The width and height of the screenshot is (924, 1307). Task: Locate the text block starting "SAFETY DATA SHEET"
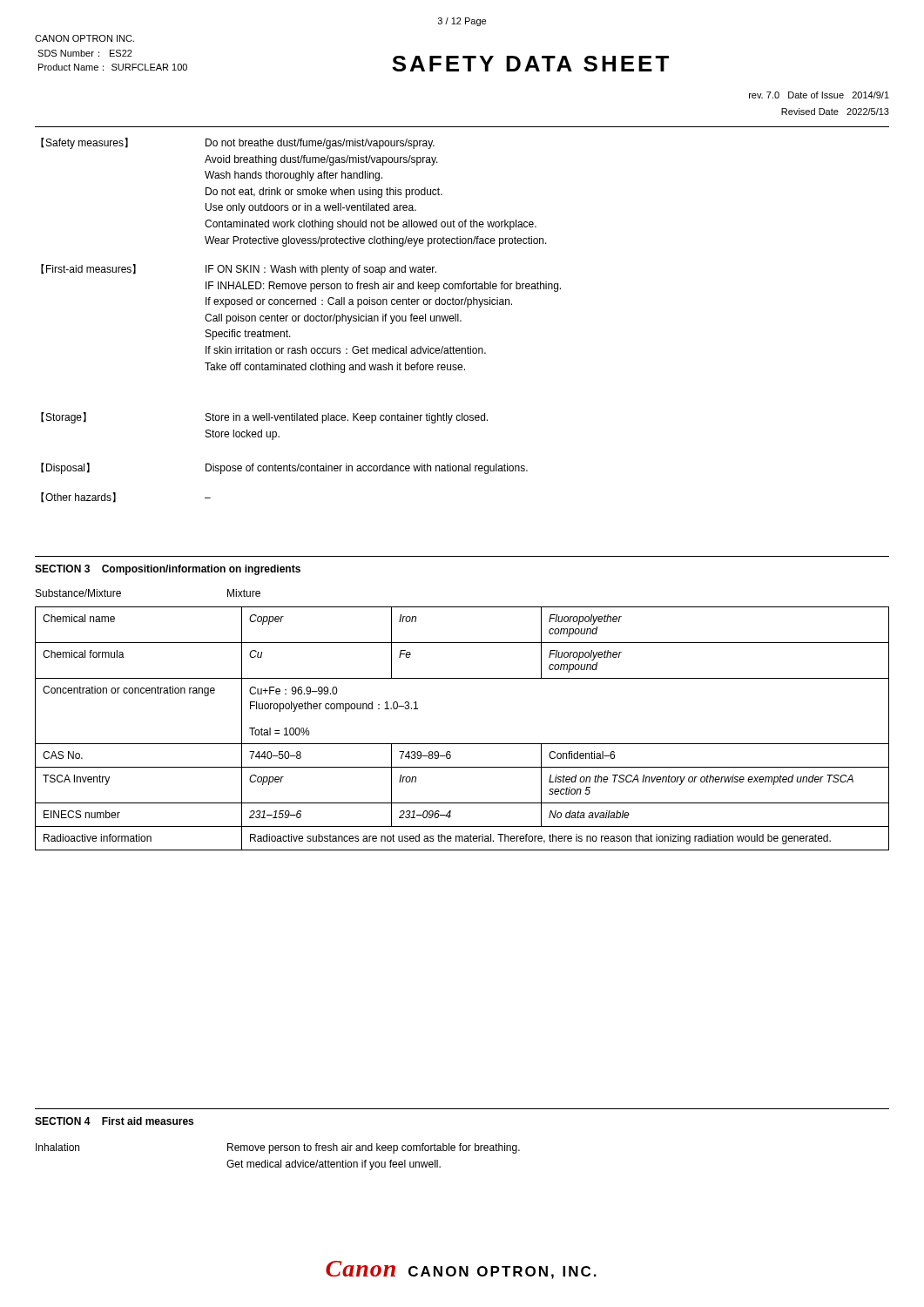[532, 64]
